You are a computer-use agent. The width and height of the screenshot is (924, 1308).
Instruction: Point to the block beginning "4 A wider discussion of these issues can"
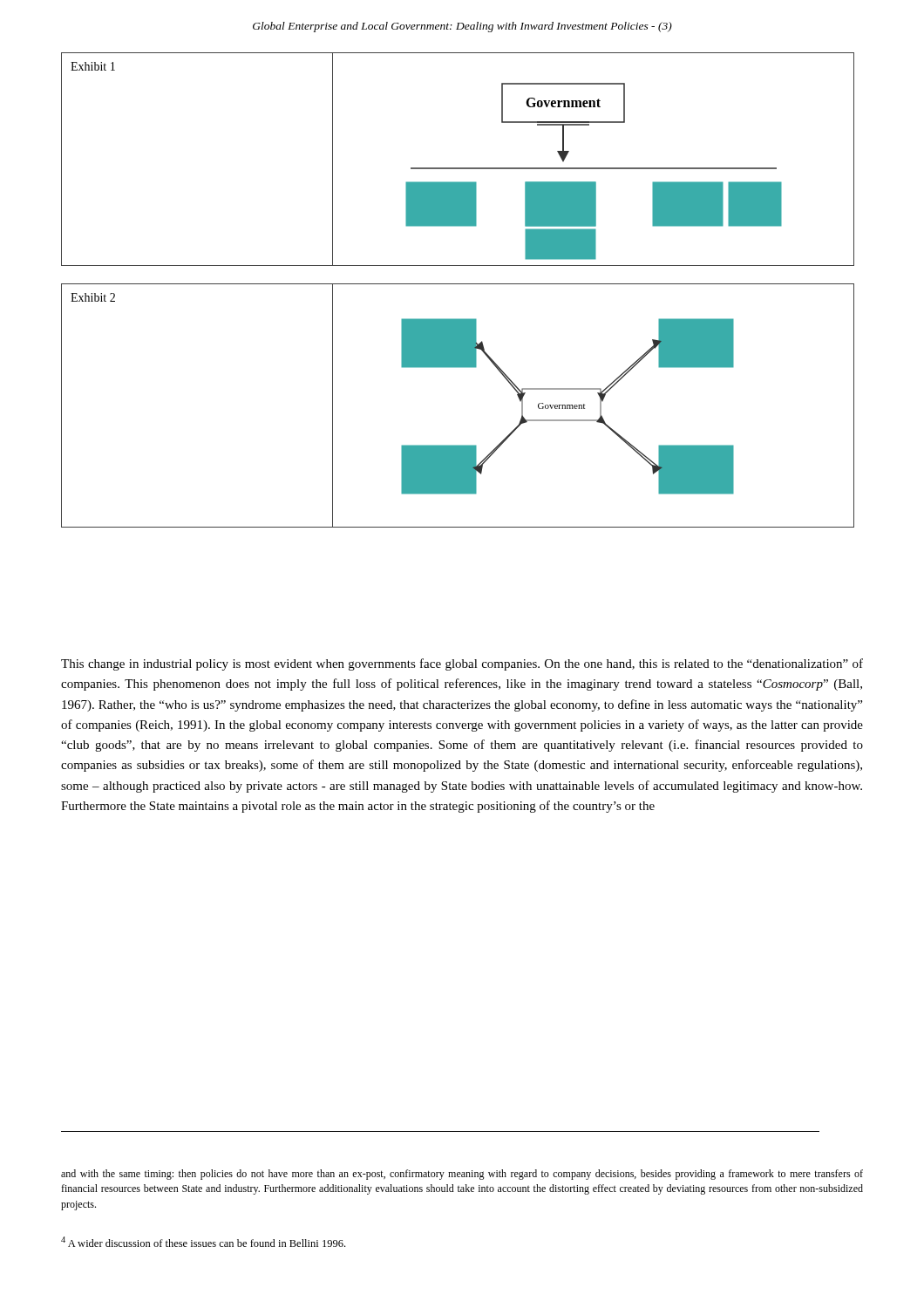tap(204, 1242)
